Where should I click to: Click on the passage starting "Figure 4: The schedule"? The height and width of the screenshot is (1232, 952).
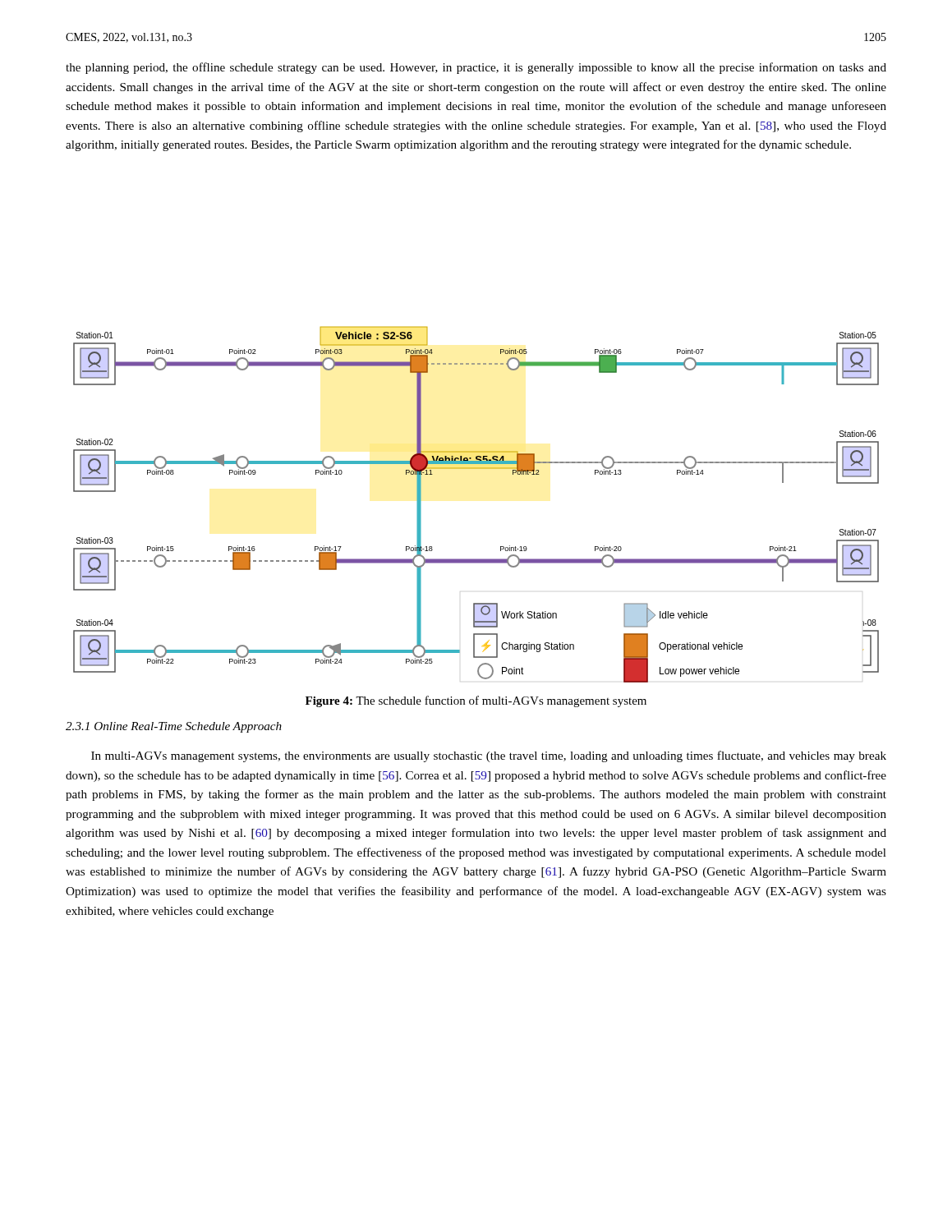476,701
